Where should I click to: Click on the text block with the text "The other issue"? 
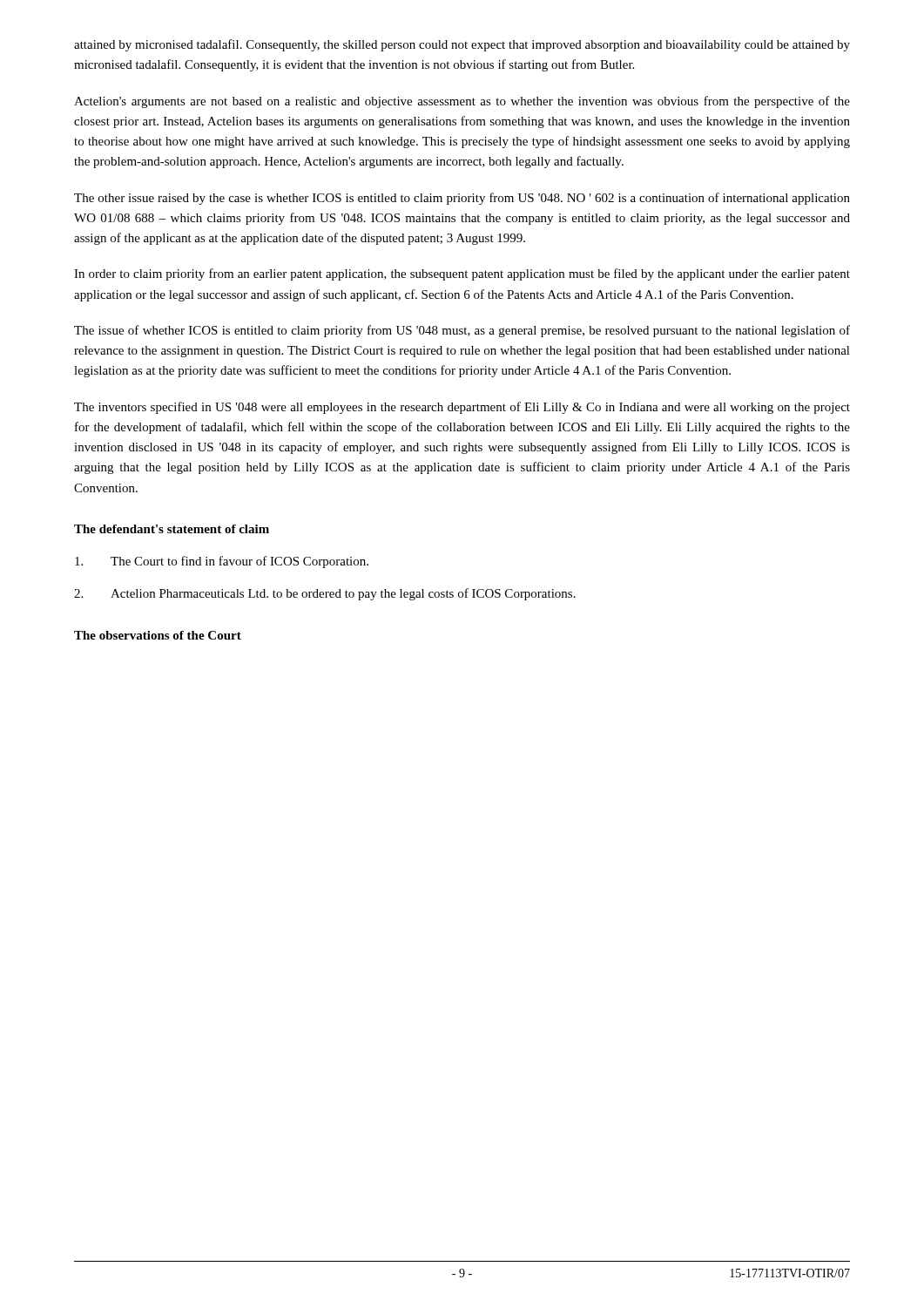pyautogui.click(x=462, y=218)
